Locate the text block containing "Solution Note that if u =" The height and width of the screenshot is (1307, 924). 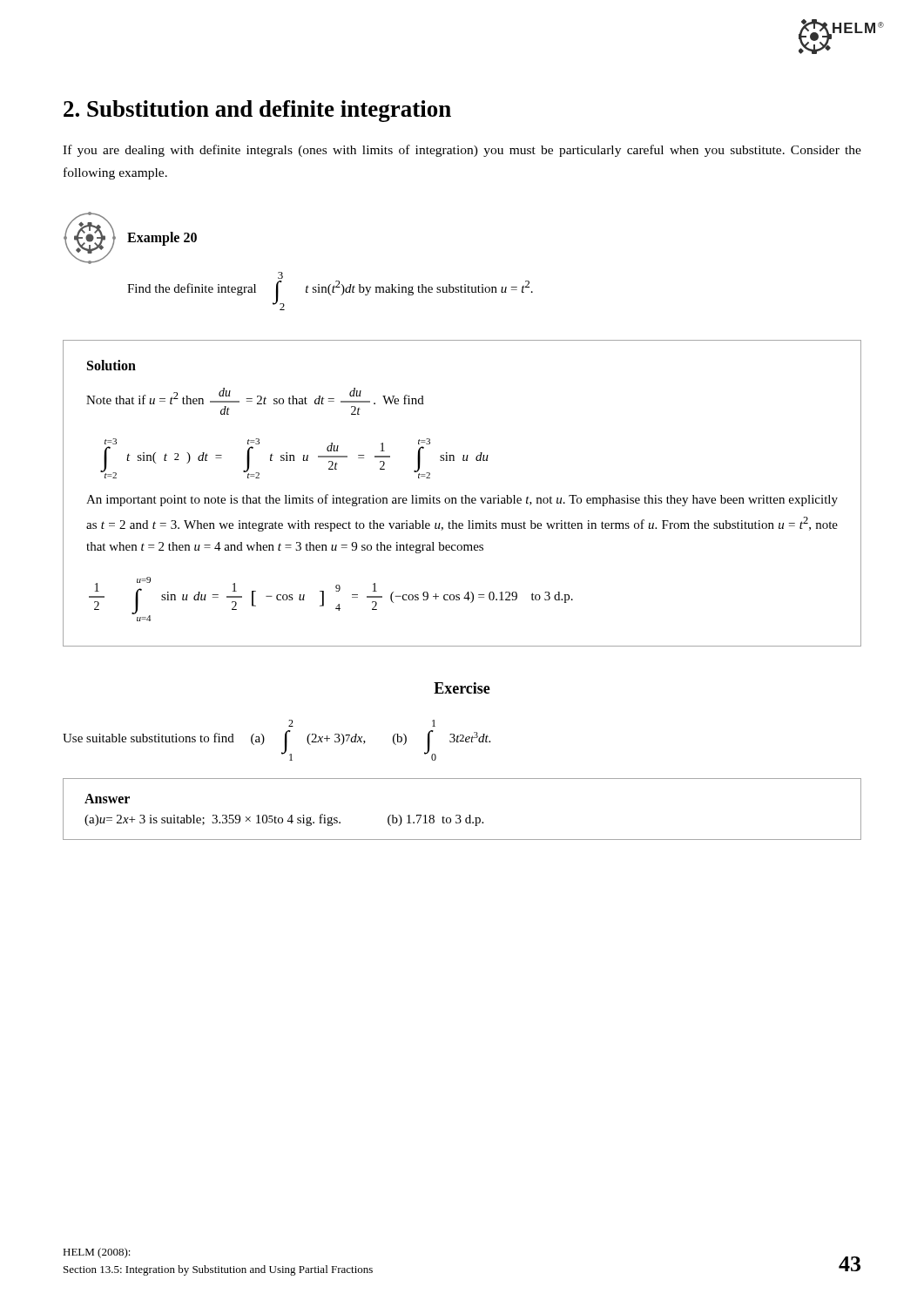tap(462, 490)
